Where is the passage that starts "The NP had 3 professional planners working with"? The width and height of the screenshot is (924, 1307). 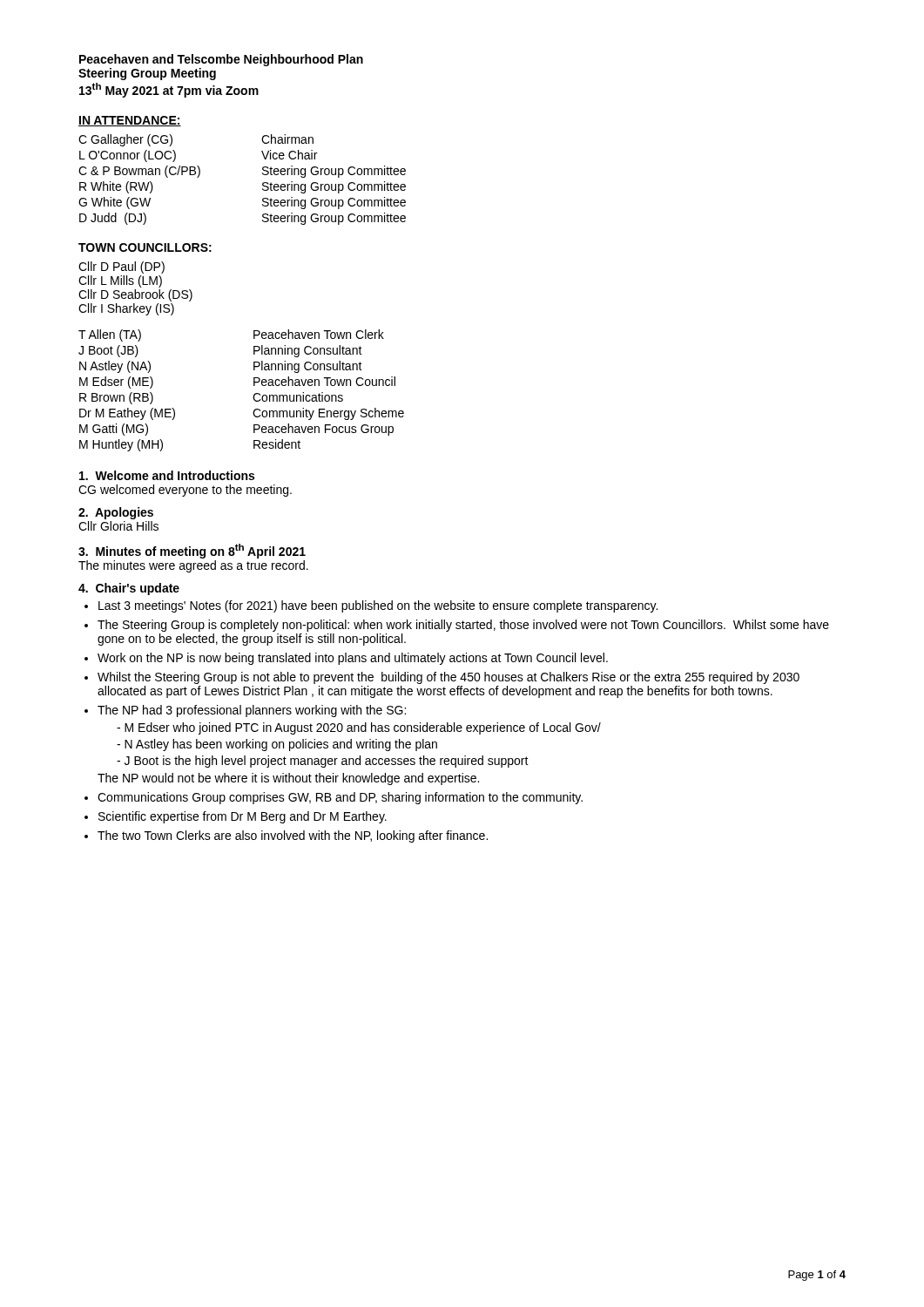pyautogui.click(x=252, y=711)
